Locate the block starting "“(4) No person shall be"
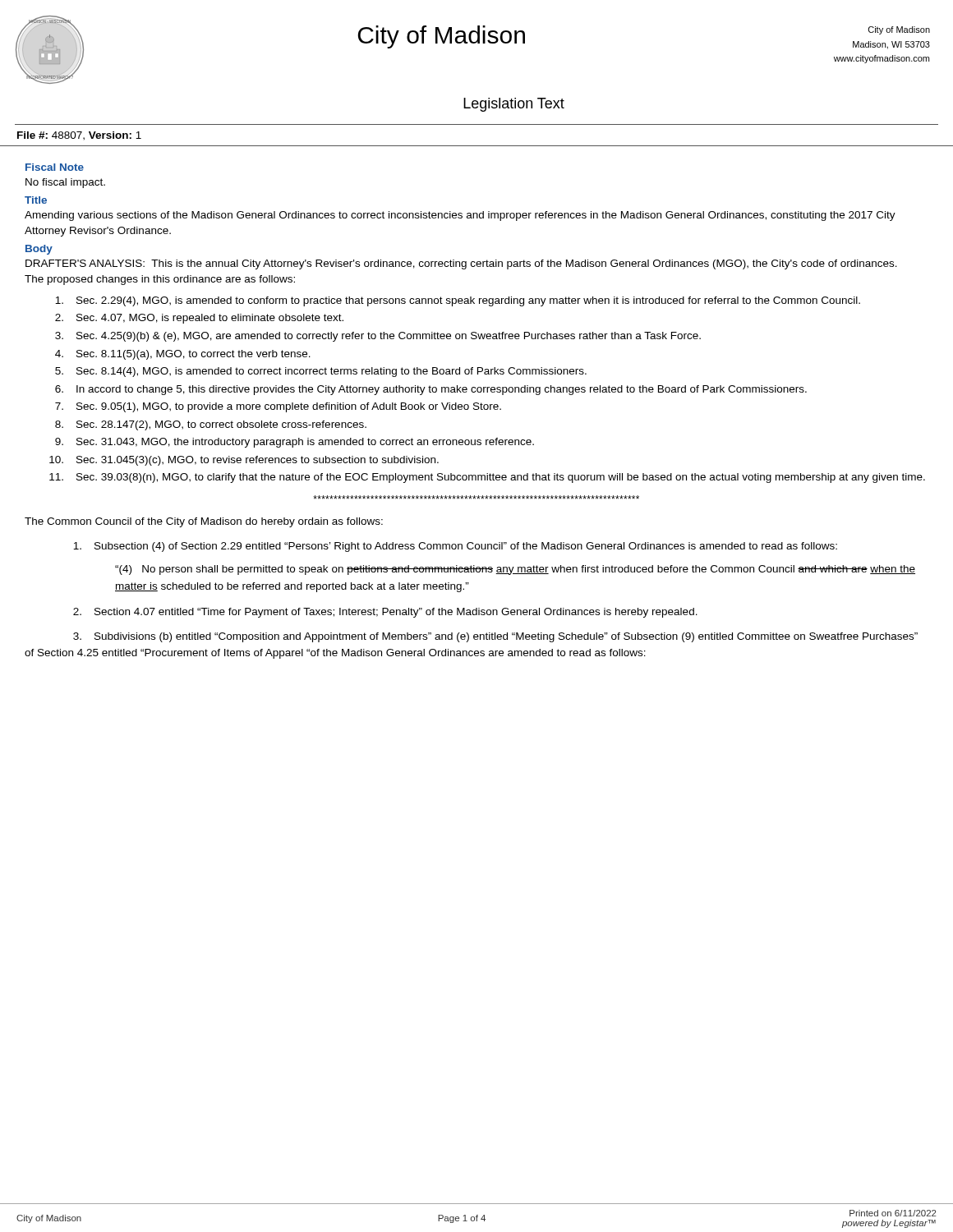 pyautogui.click(x=515, y=577)
